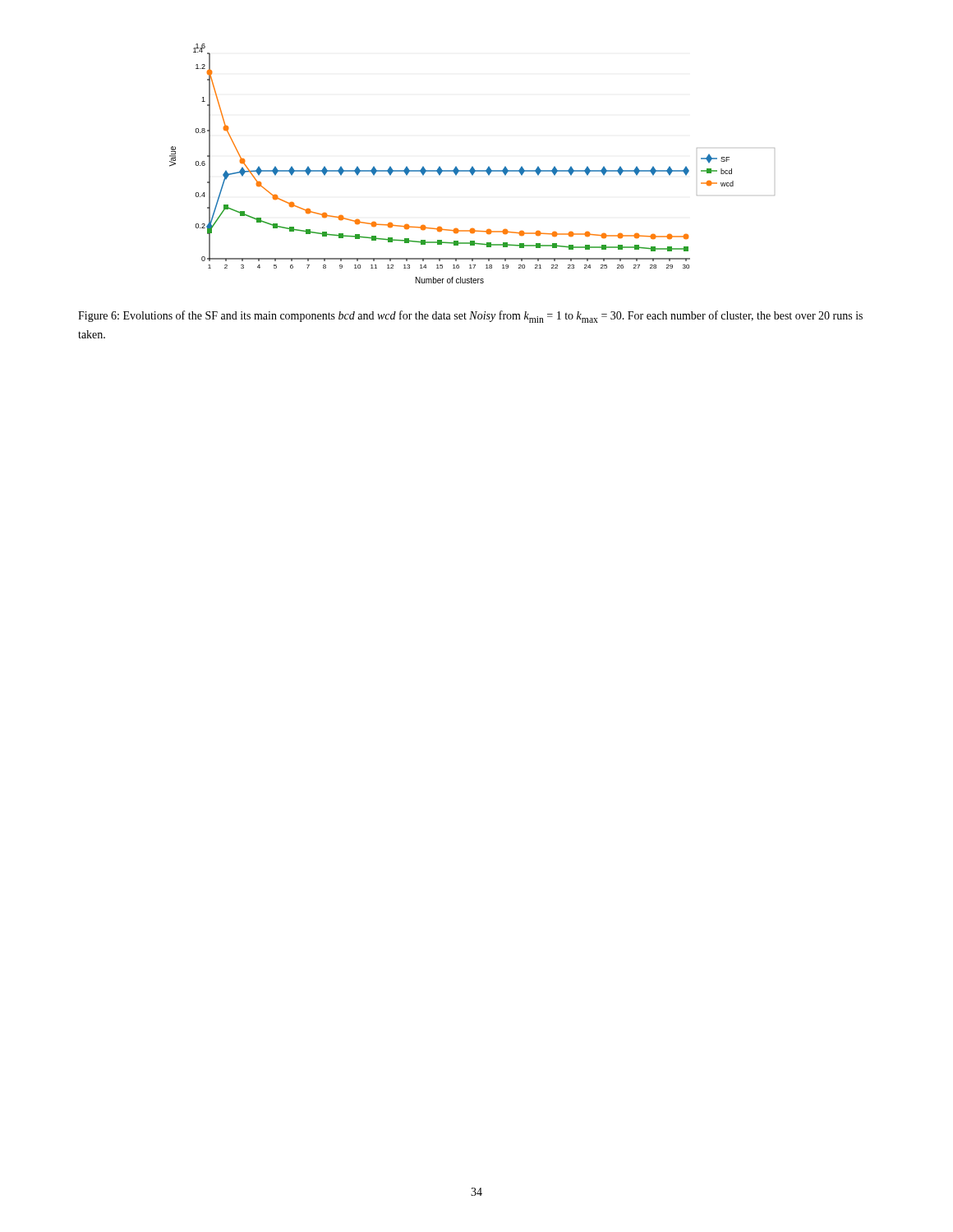Locate the caption that opens with "Figure 6: Evolutions of the"
Image resolution: width=953 pixels, height=1232 pixels.
(x=471, y=325)
